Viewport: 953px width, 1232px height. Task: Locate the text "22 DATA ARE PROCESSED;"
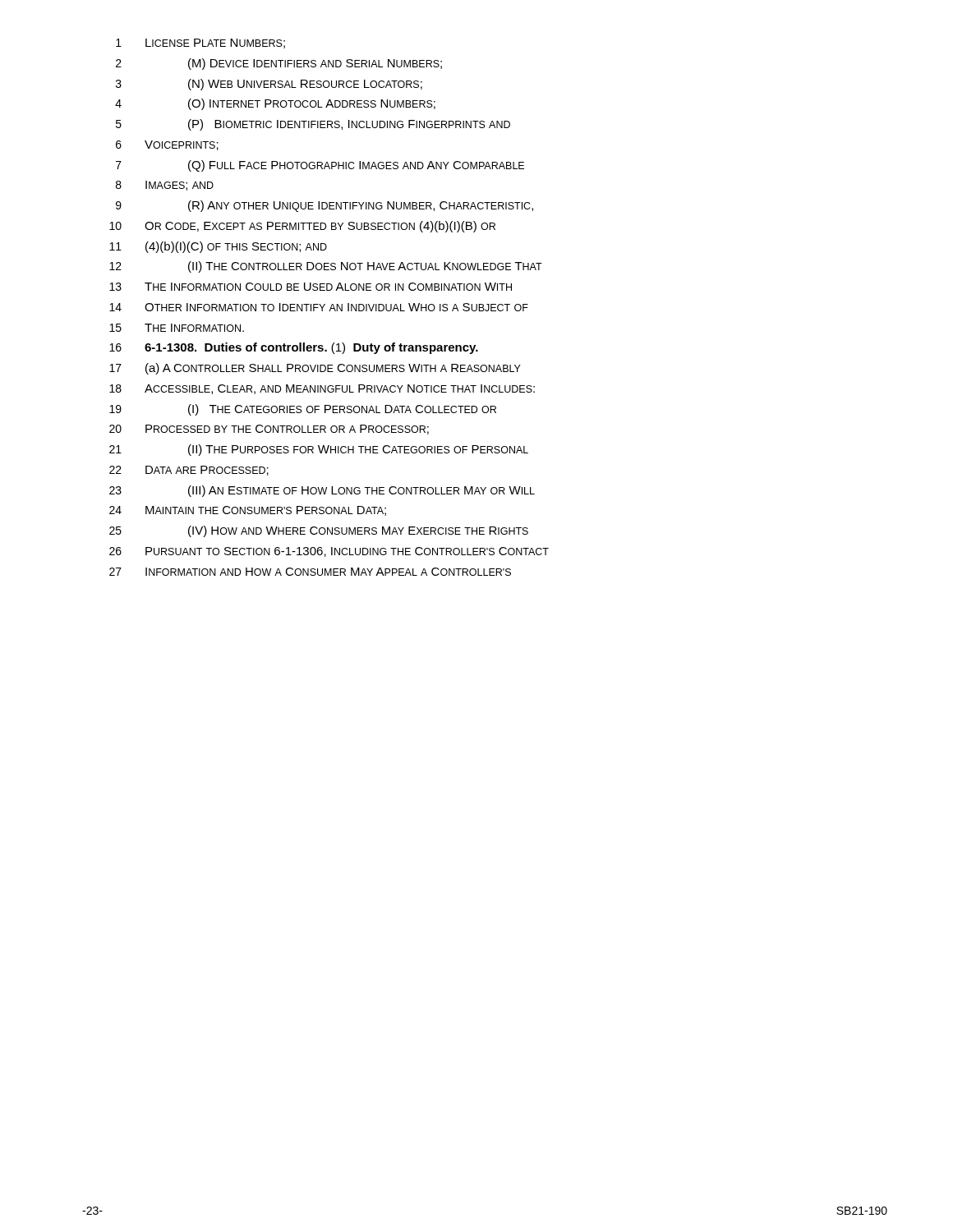pos(189,471)
